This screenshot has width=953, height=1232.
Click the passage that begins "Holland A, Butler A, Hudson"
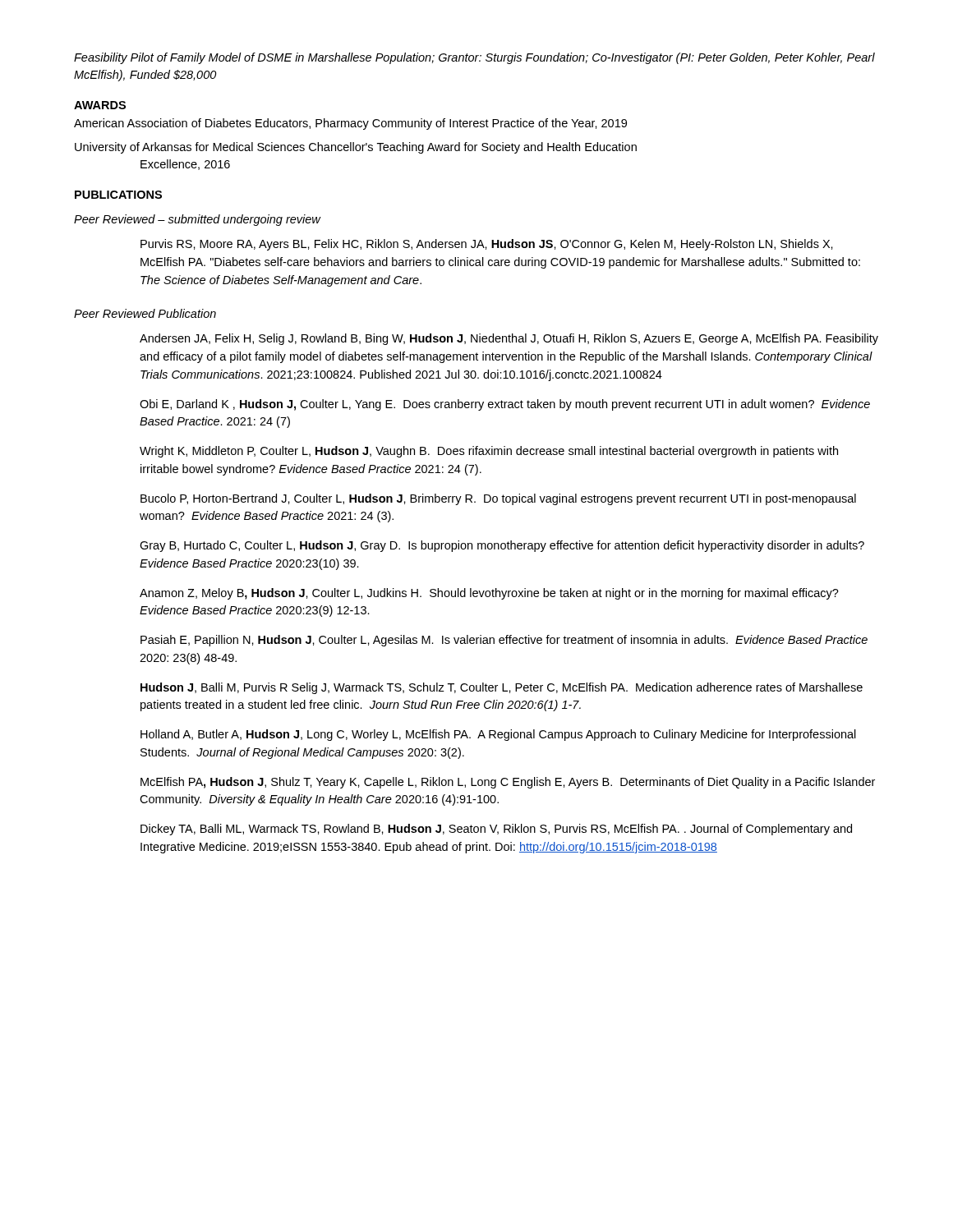[x=498, y=743]
